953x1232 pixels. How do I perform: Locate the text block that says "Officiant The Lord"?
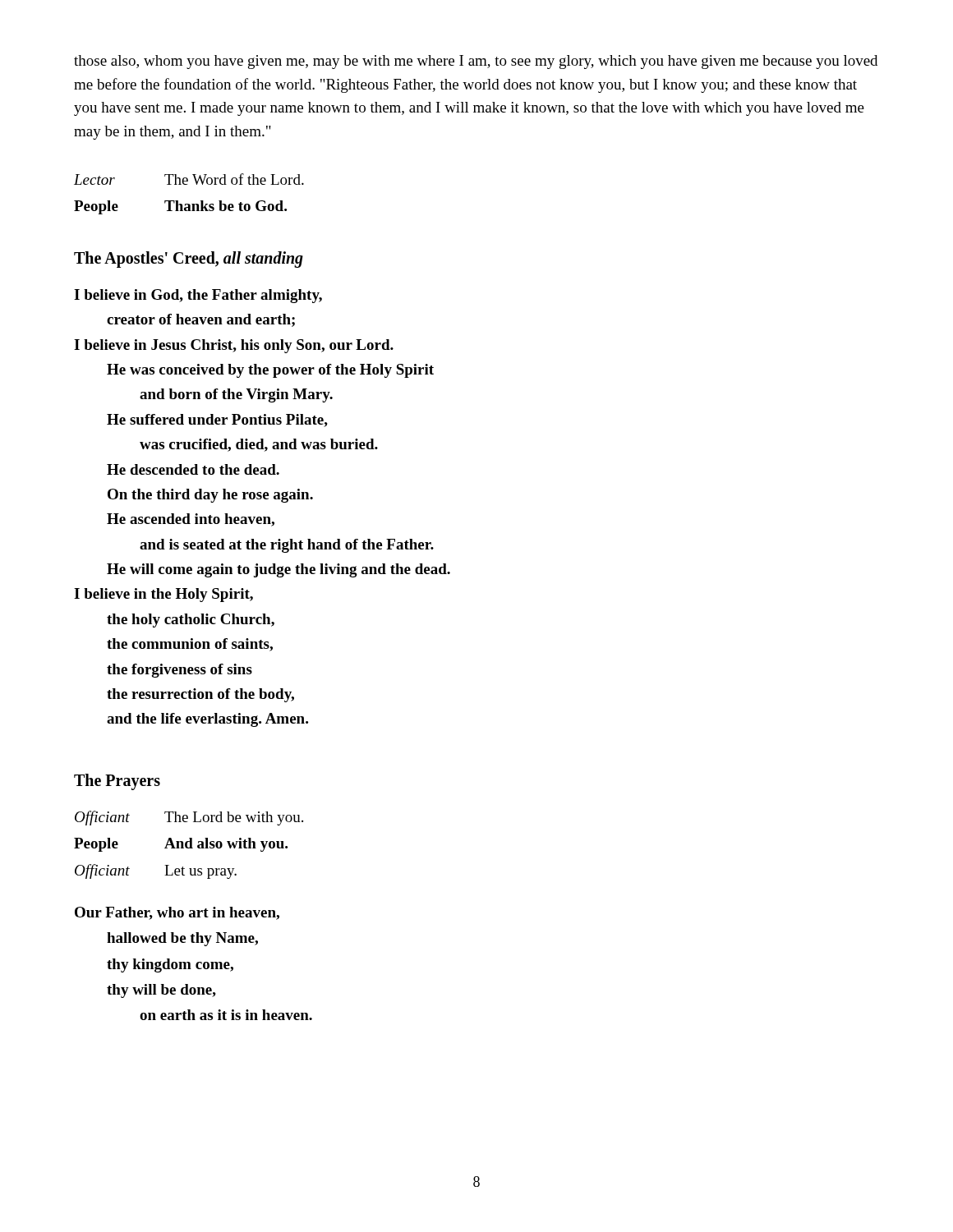189,818
